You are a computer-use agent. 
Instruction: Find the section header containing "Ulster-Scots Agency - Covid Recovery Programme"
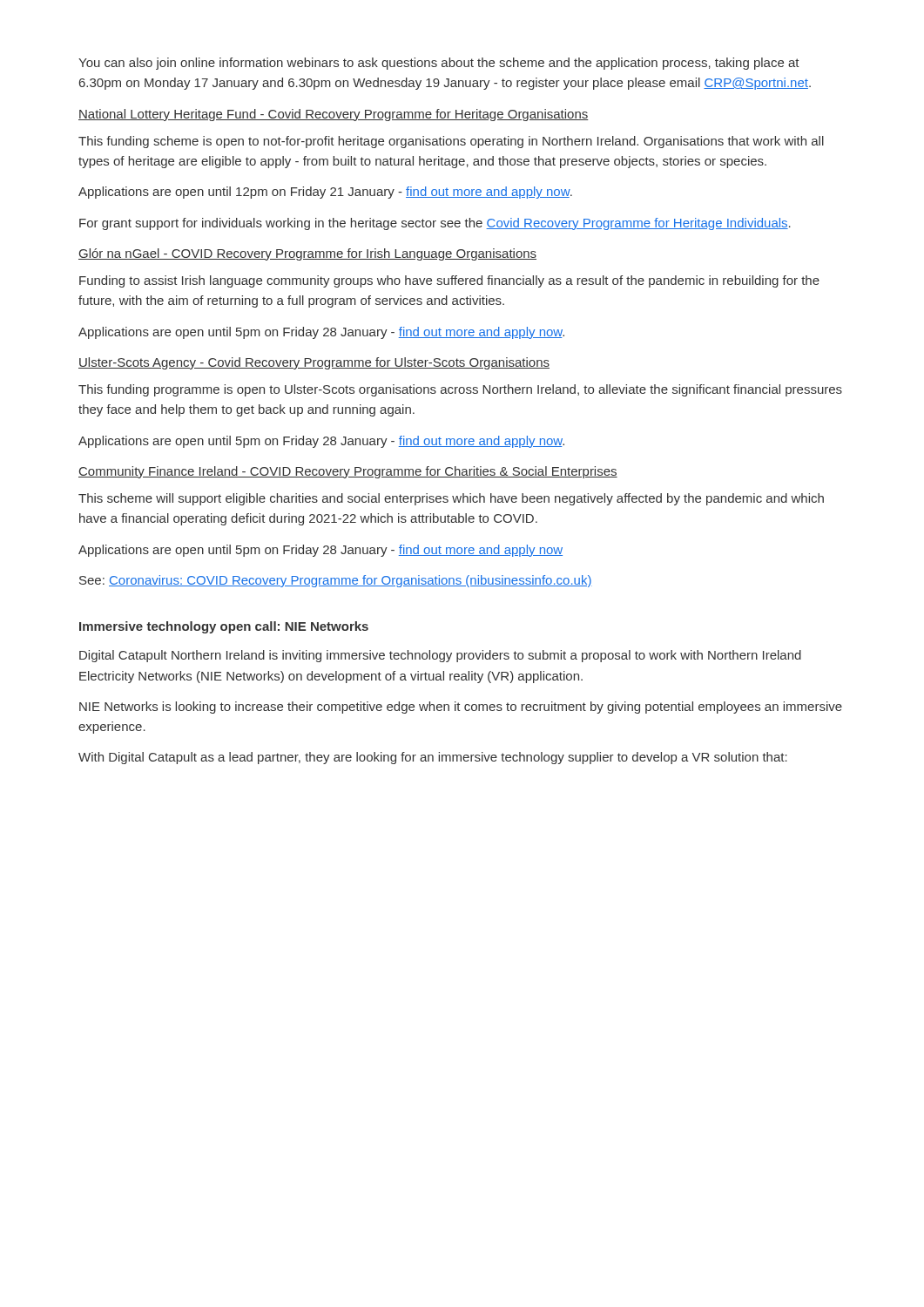click(314, 362)
